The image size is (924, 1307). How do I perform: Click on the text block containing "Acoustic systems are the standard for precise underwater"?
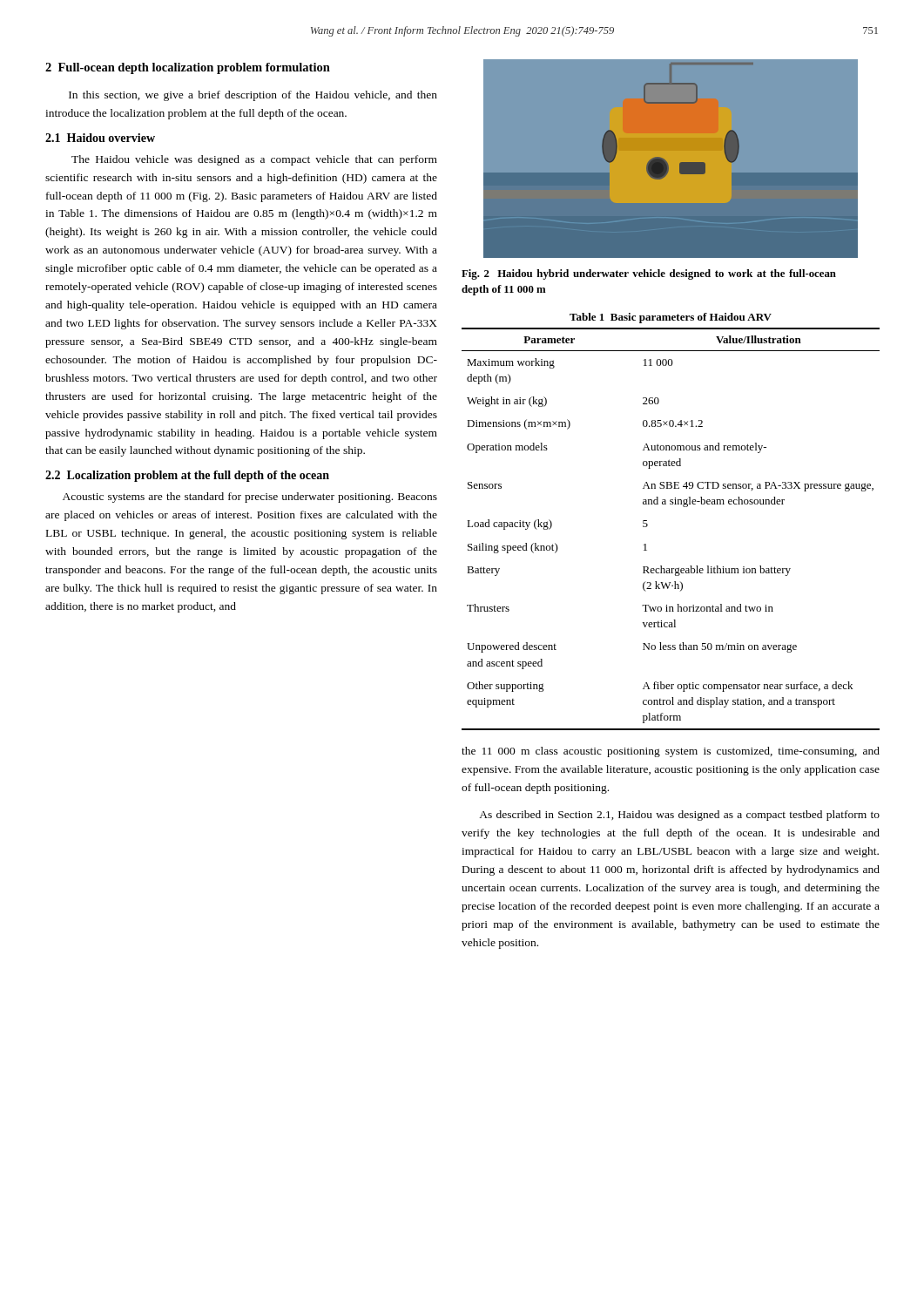(241, 551)
